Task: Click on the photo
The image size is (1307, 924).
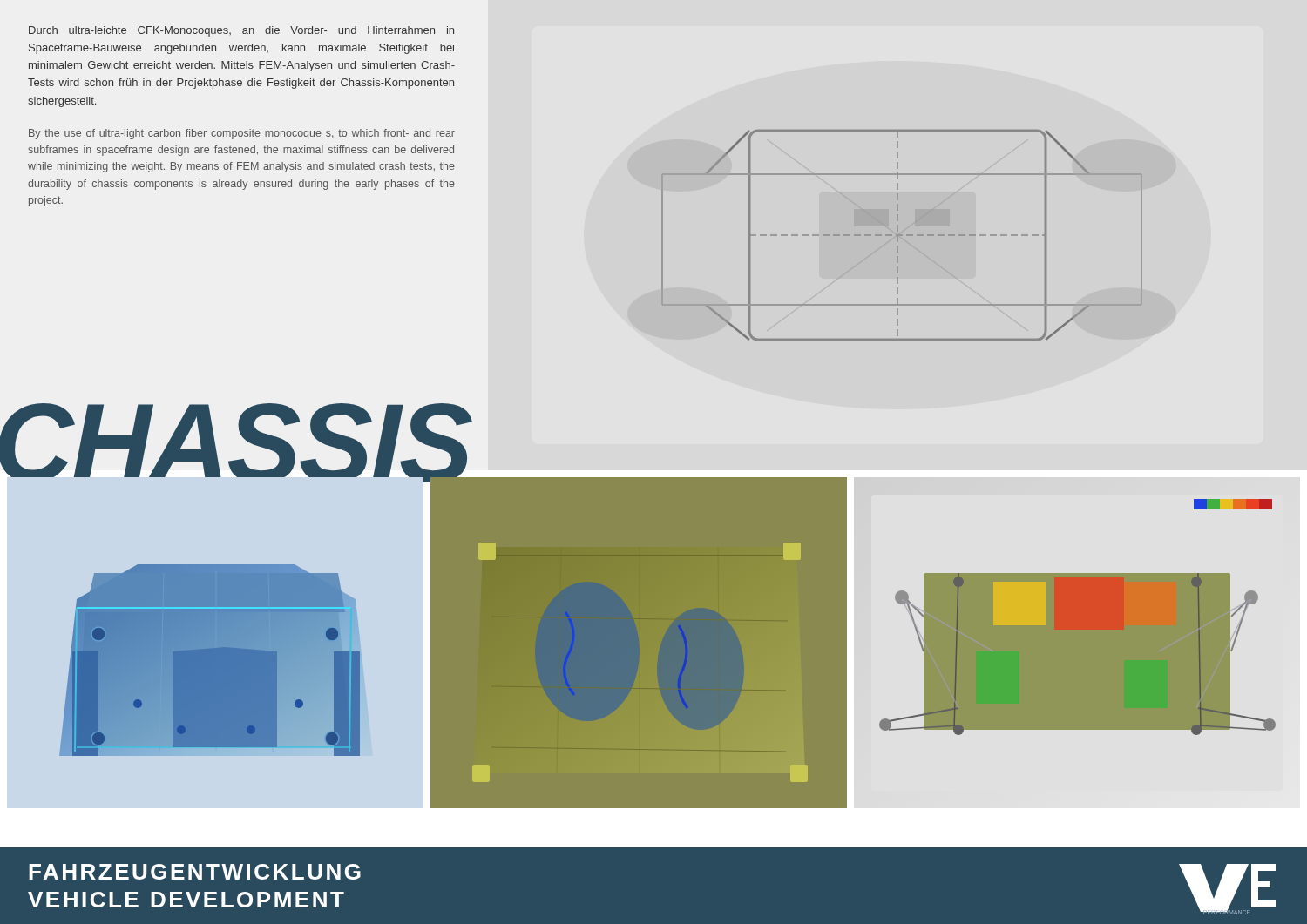Action: point(897,235)
